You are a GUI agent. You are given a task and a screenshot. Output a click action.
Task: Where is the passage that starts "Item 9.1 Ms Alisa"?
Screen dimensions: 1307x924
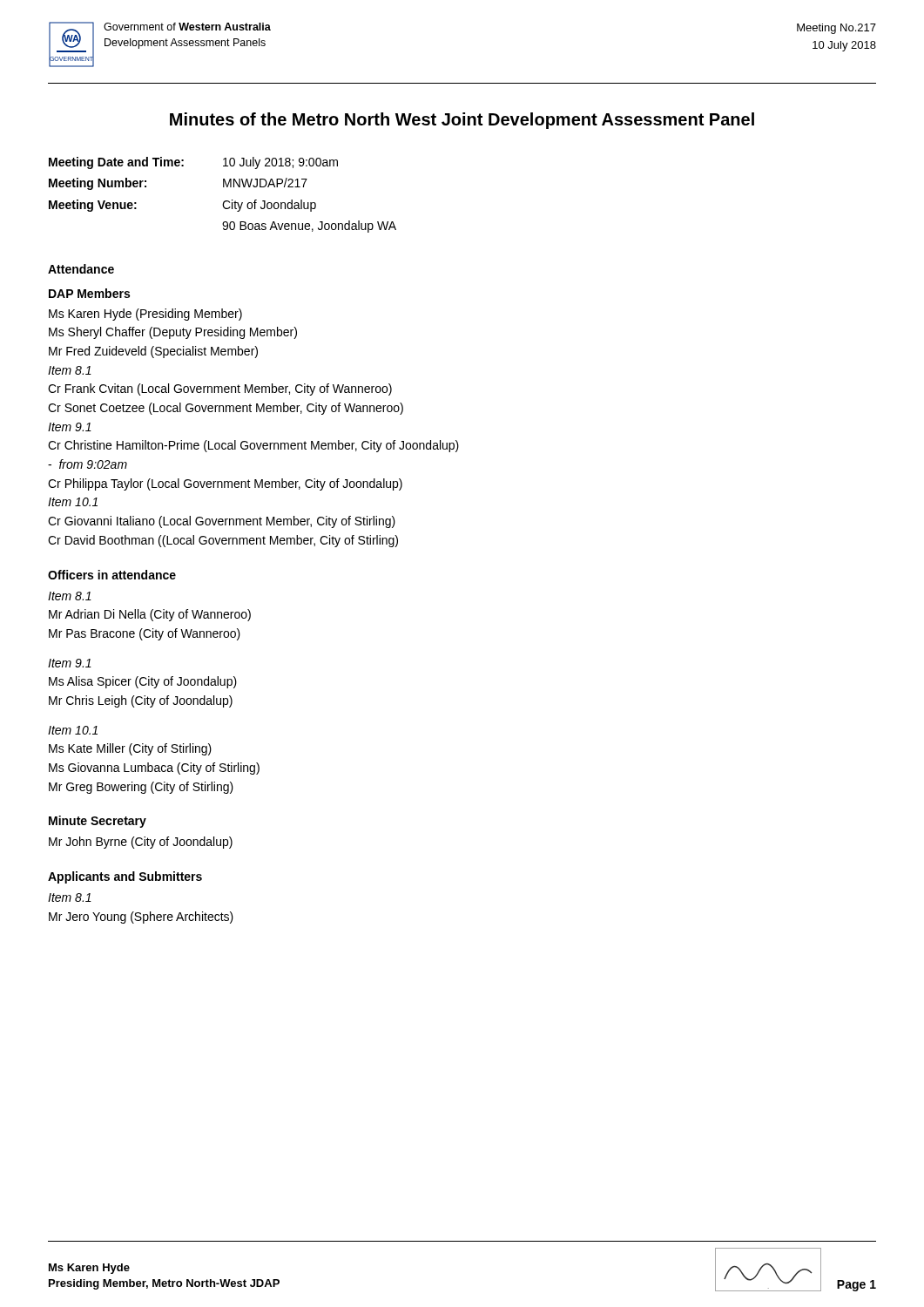(70, 663)
